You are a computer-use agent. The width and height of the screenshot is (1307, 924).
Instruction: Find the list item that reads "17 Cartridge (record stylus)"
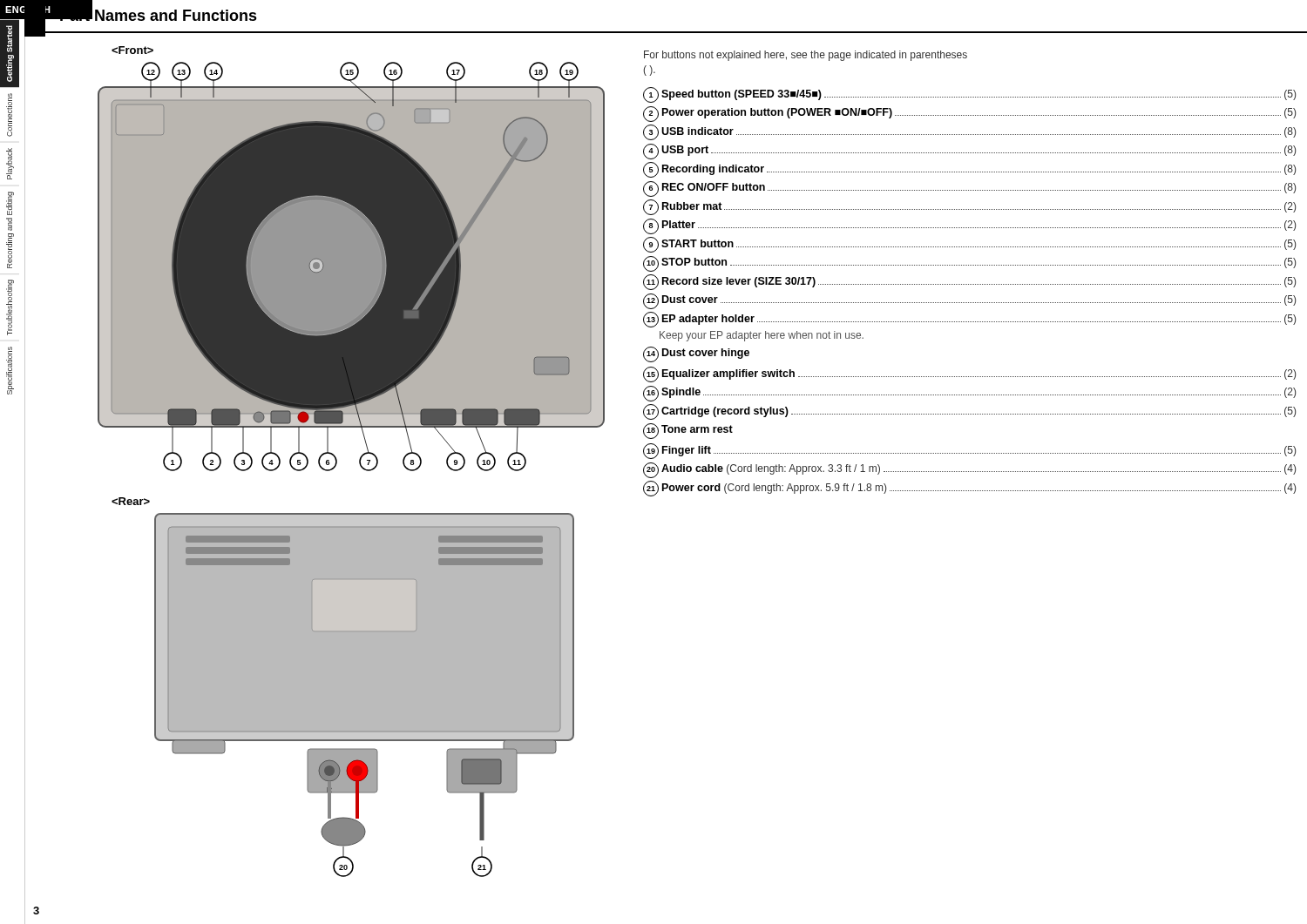[x=970, y=411]
